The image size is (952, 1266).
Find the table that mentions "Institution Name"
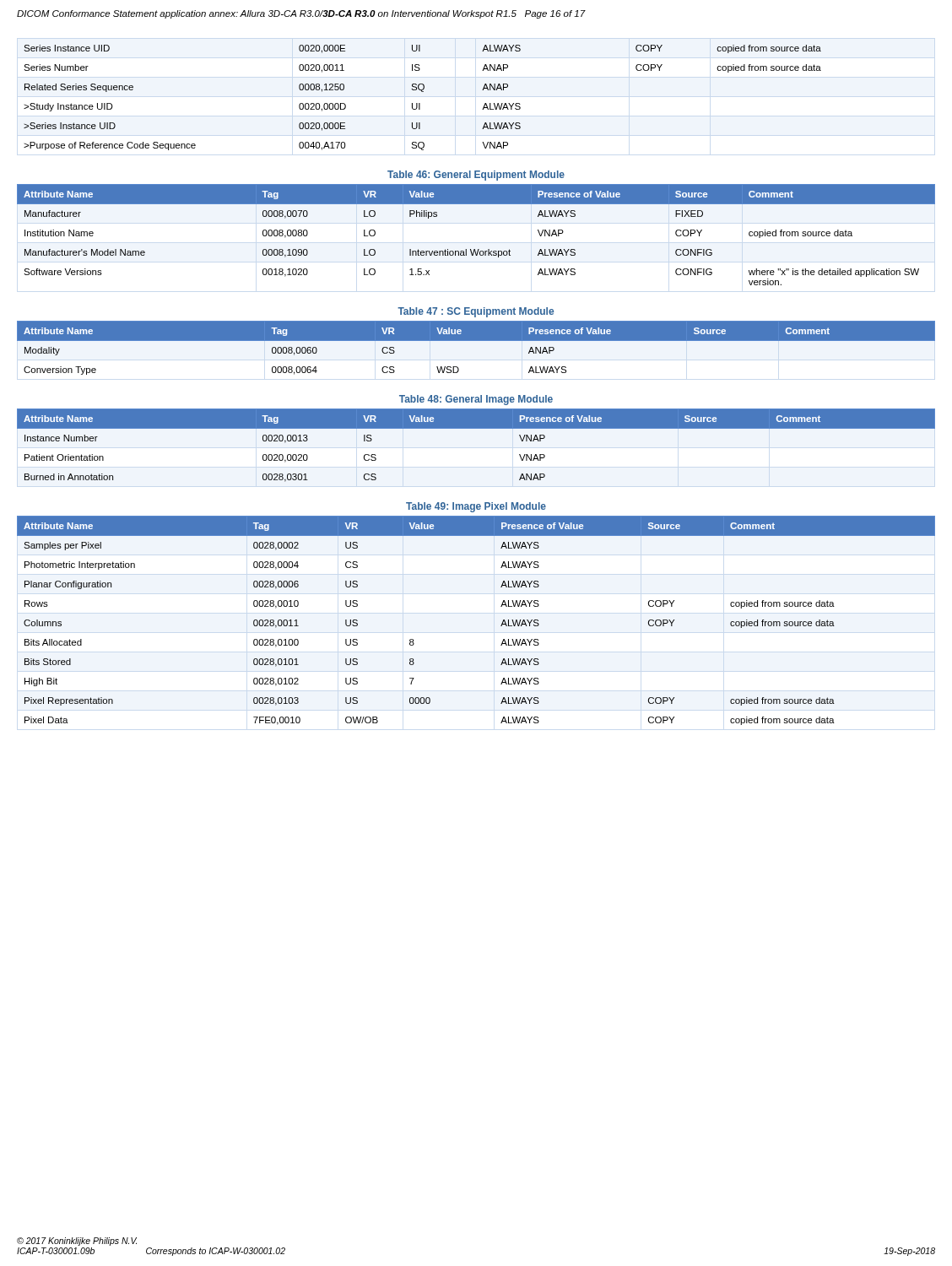click(476, 238)
